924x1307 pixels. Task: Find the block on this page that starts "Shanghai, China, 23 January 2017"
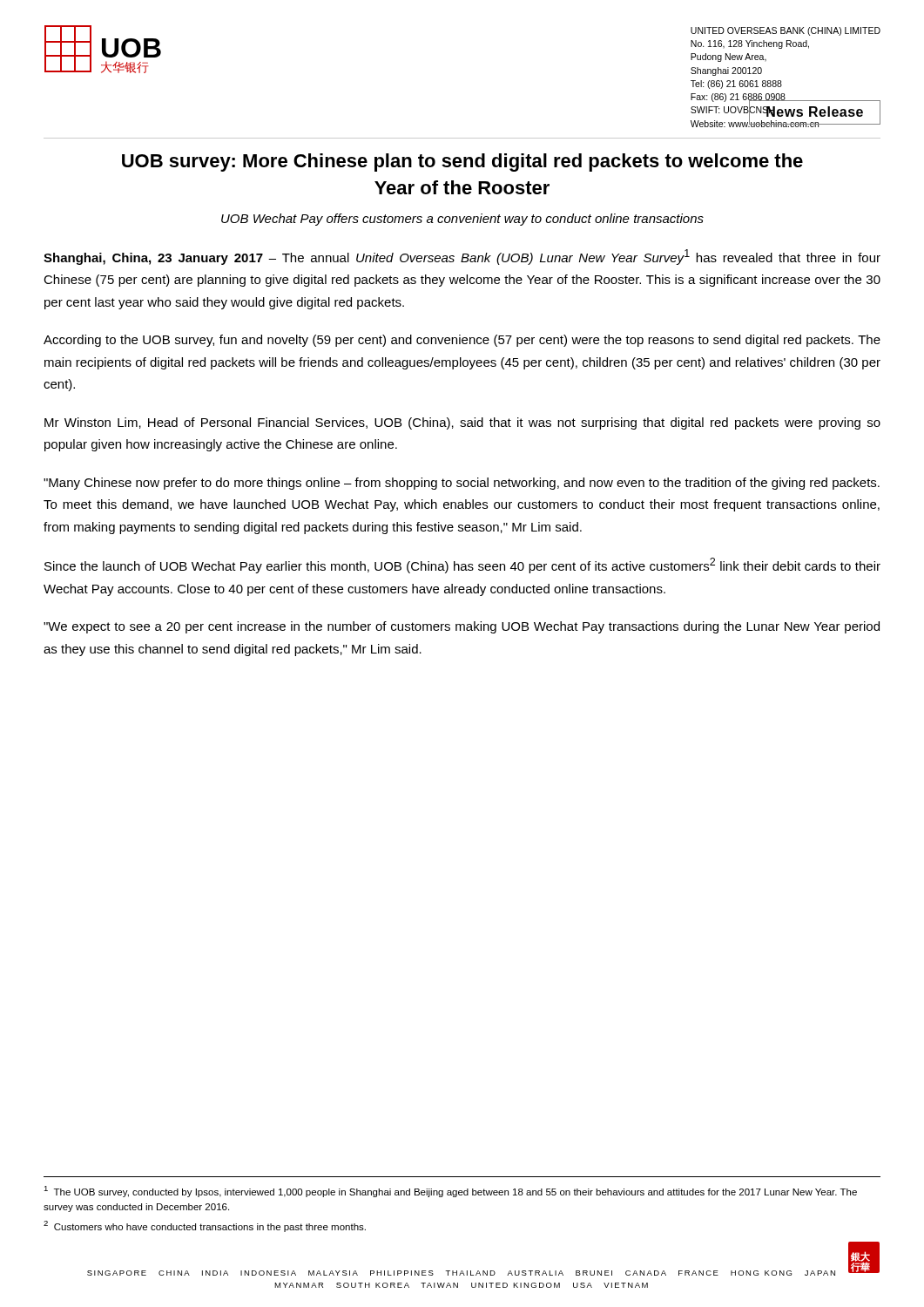coord(462,278)
